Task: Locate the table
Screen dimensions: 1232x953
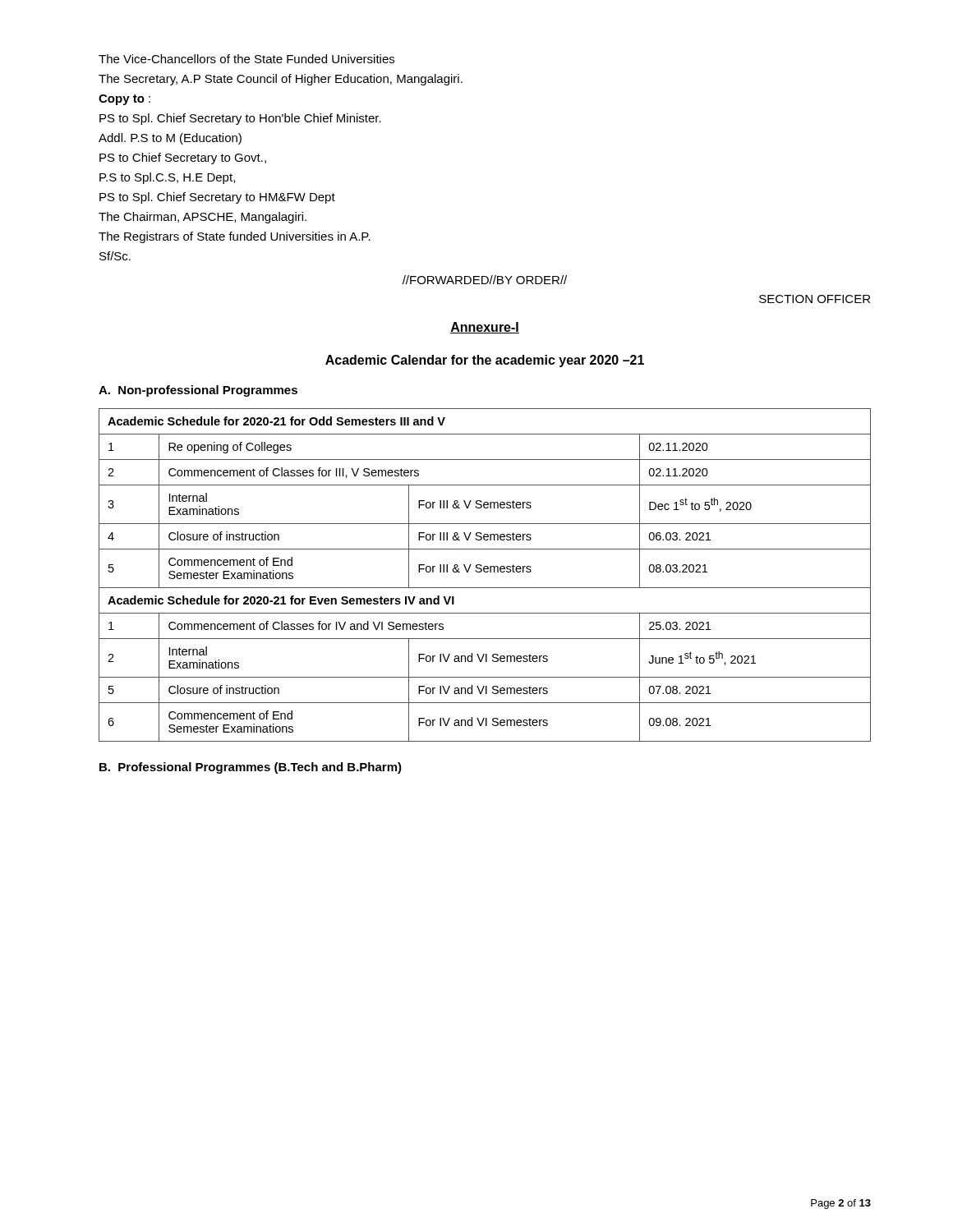Action: [485, 575]
